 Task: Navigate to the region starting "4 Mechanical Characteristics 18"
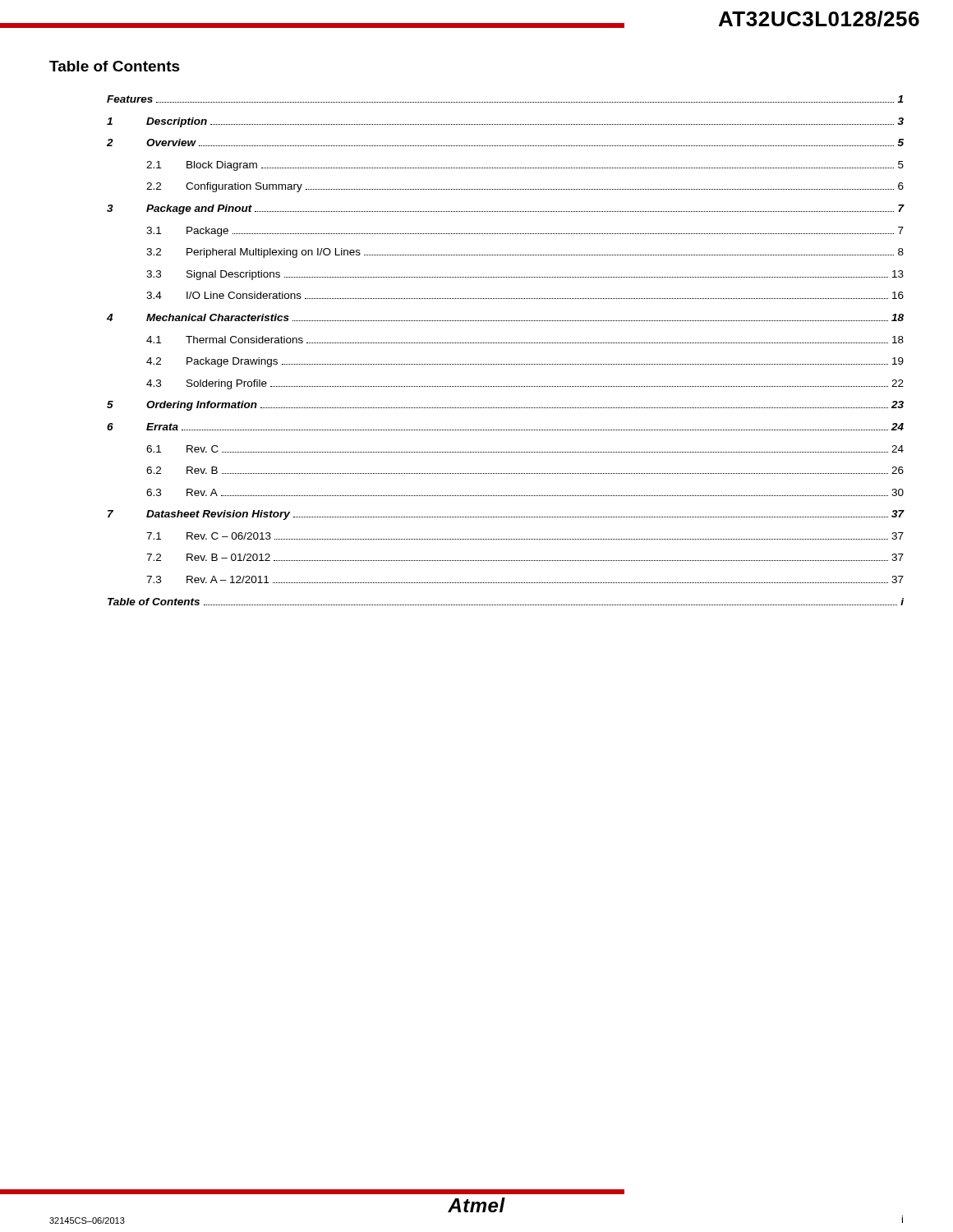[x=505, y=318]
